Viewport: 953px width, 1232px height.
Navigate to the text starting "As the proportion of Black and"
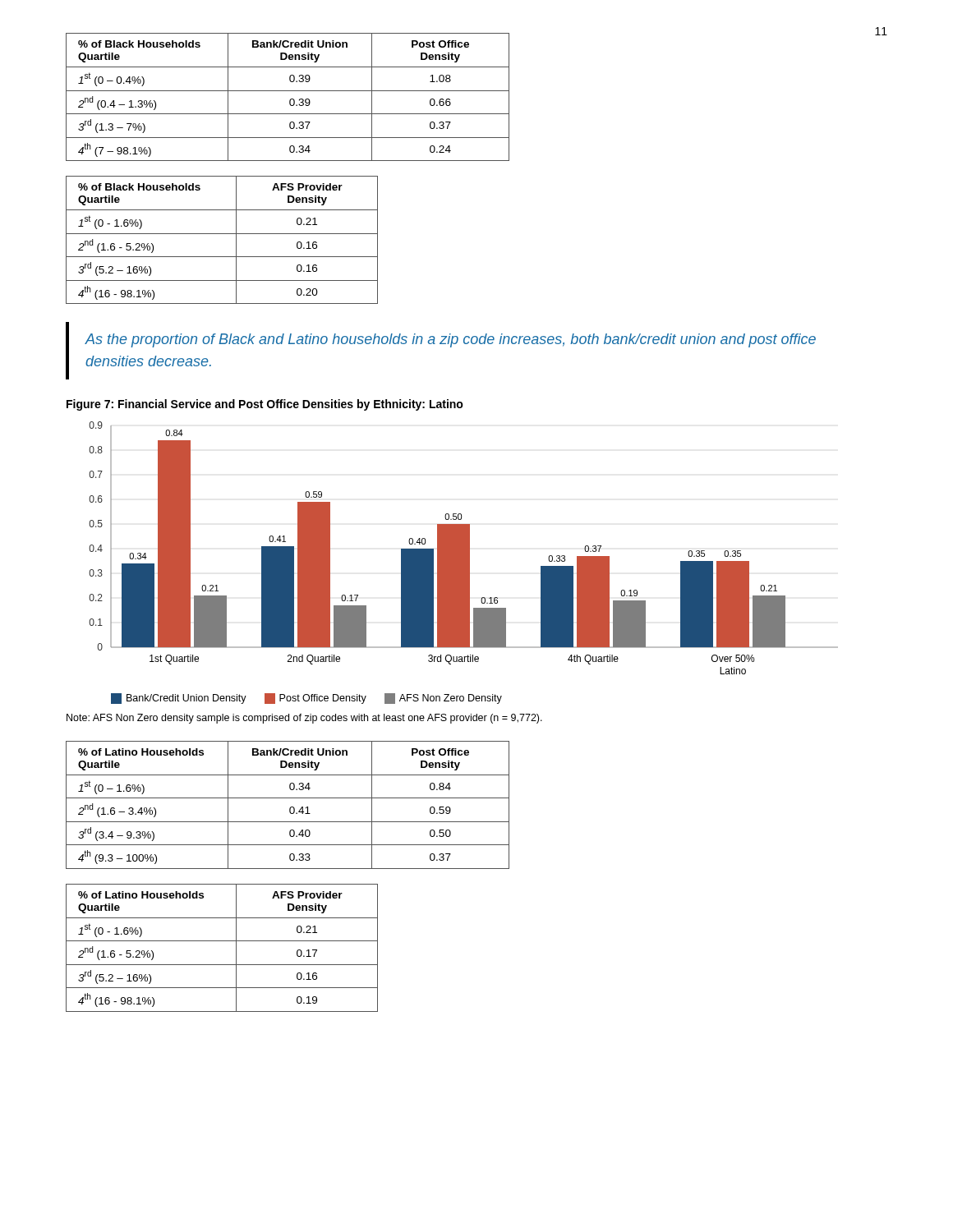point(451,350)
